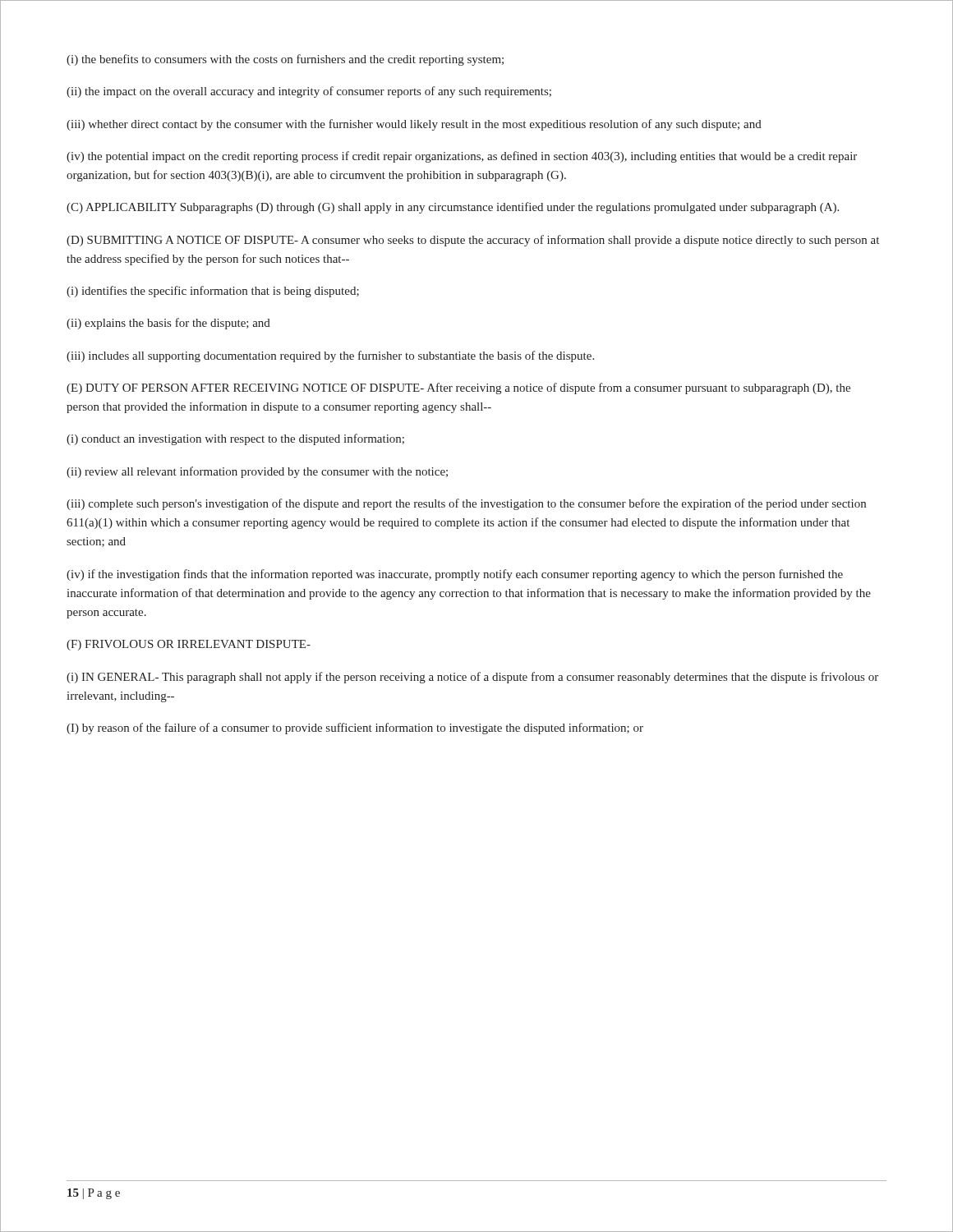Find the text that says "(F) FRIVOLOUS OR IRRELEVANT DISPUTE-"
The image size is (953, 1232).
(x=189, y=644)
